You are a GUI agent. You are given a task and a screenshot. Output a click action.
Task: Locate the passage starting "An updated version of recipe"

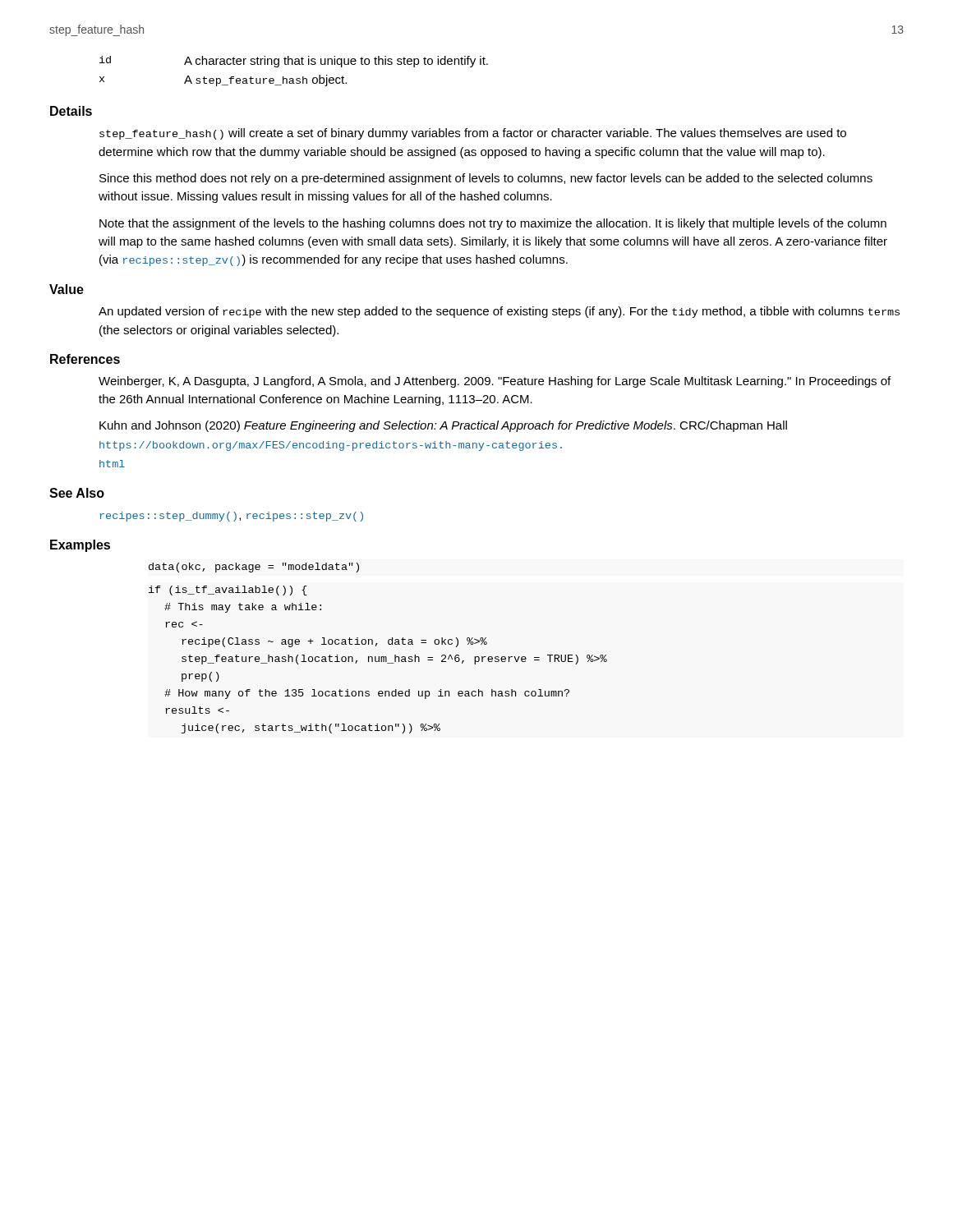[500, 320]
